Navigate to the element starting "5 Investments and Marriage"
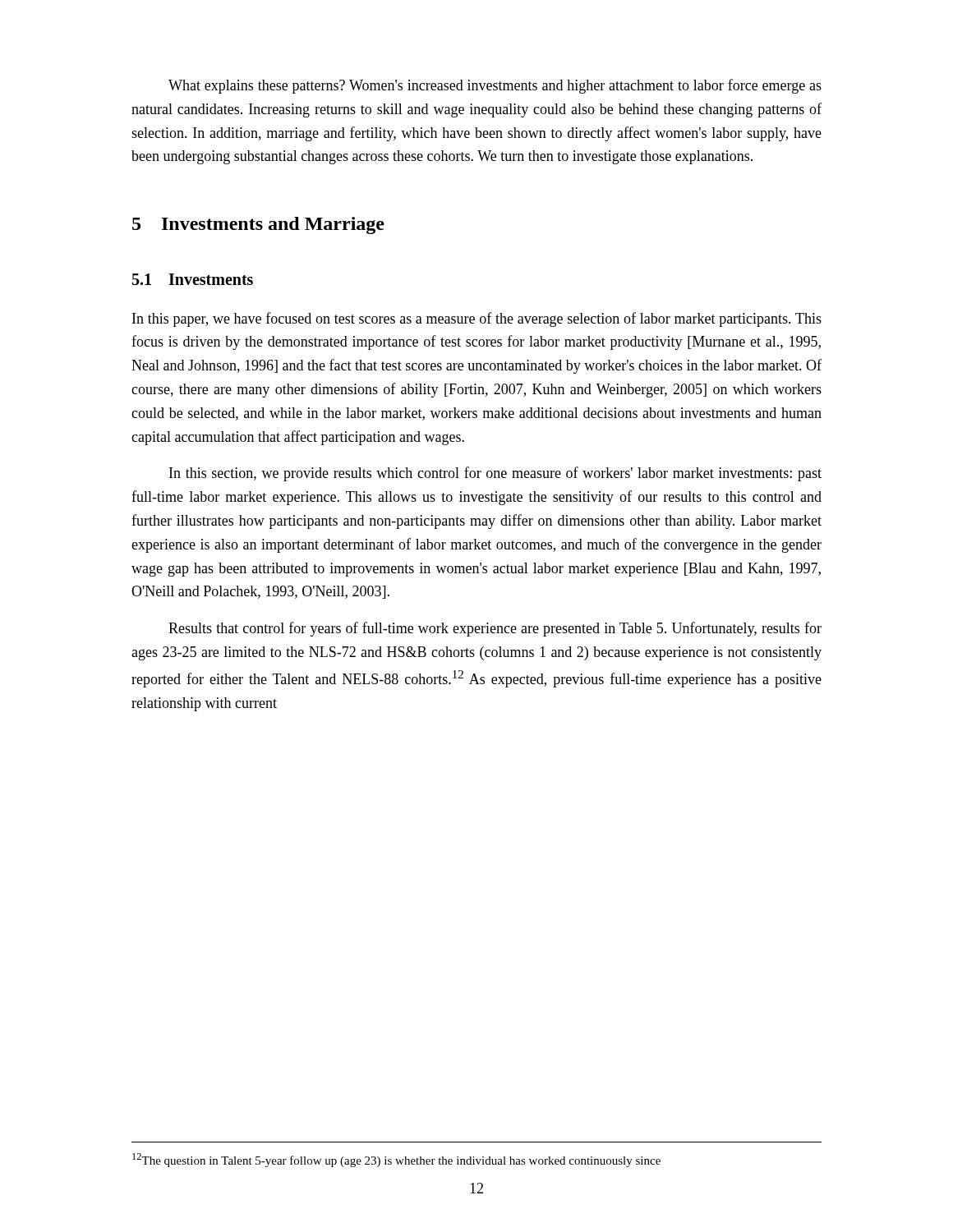Screen dimensions: 1232x953 pyautogui.click(x=258, y=224)
